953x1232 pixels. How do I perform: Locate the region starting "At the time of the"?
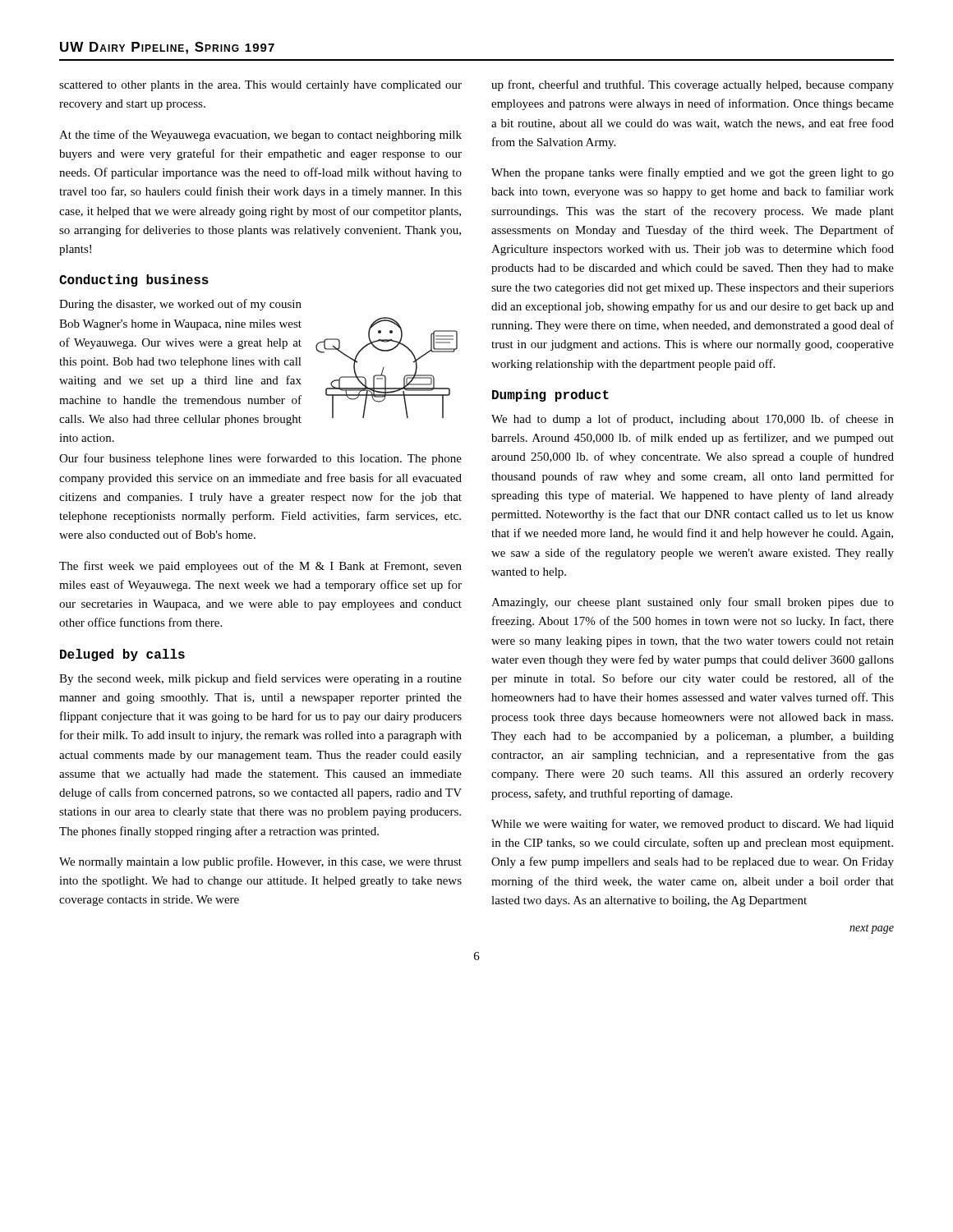click(x=260, y=192)
